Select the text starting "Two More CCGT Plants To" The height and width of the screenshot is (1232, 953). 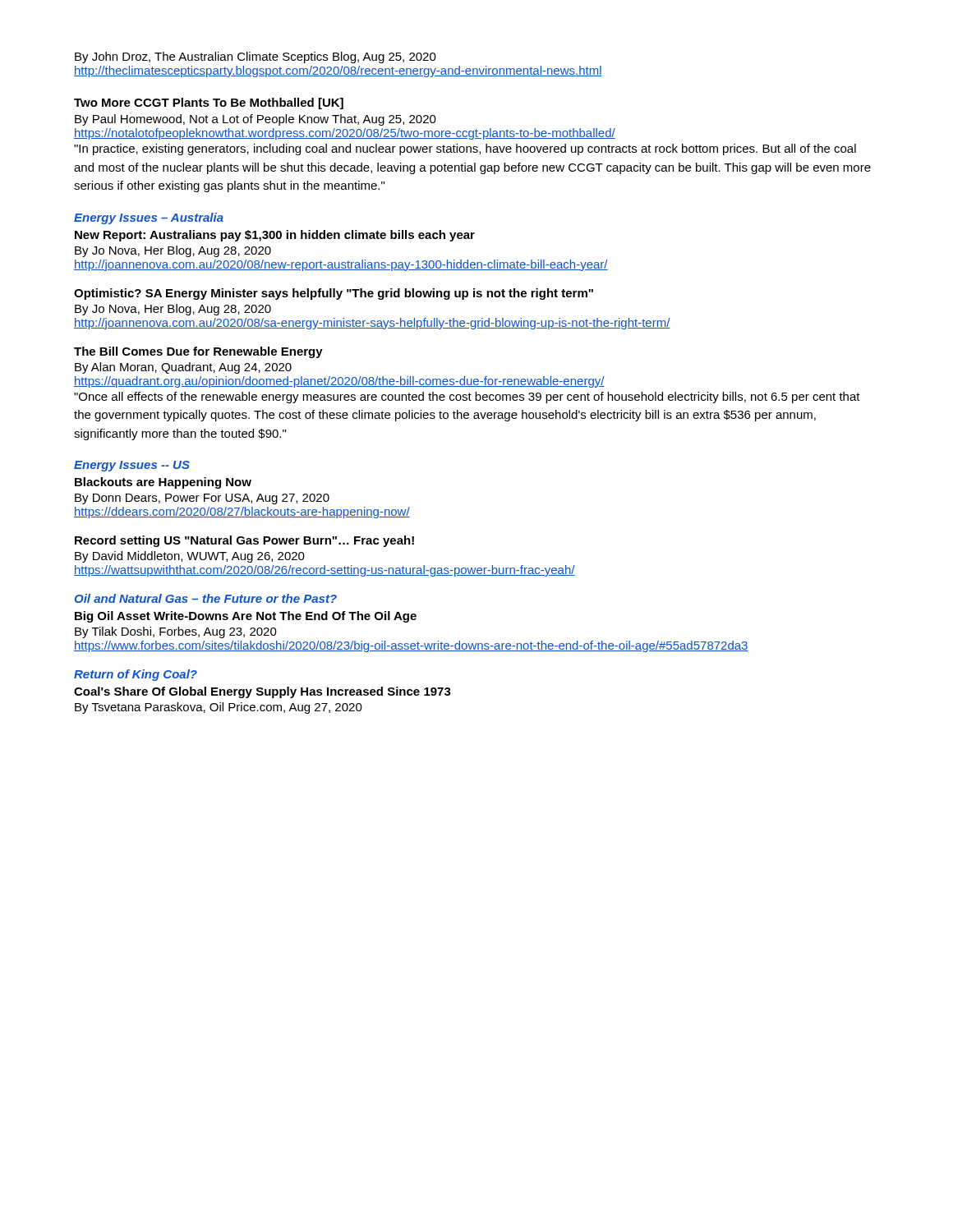click(x=209, y=102)
